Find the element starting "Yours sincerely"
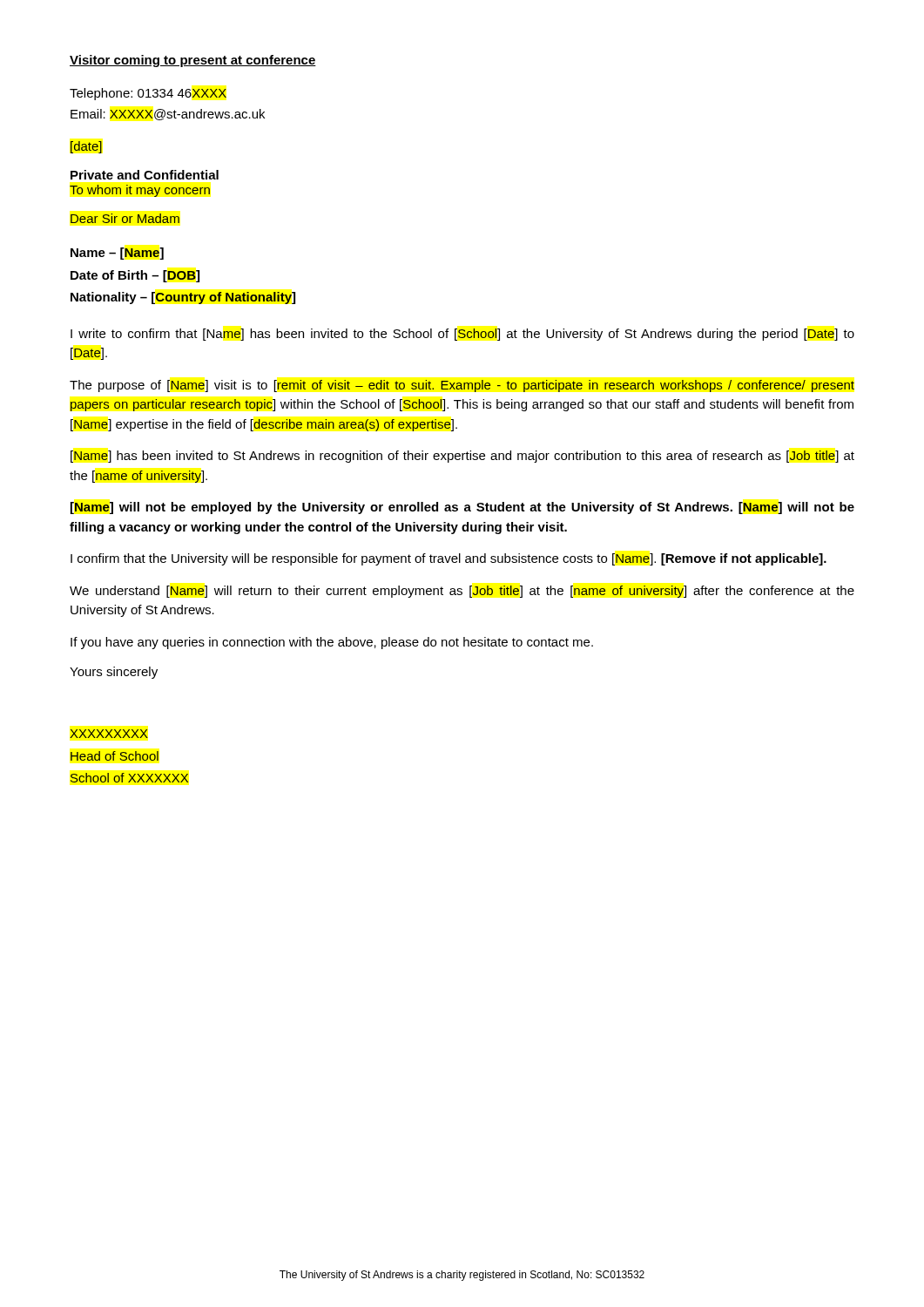Viewport: 924px width, 1307px height. [114, 671]
